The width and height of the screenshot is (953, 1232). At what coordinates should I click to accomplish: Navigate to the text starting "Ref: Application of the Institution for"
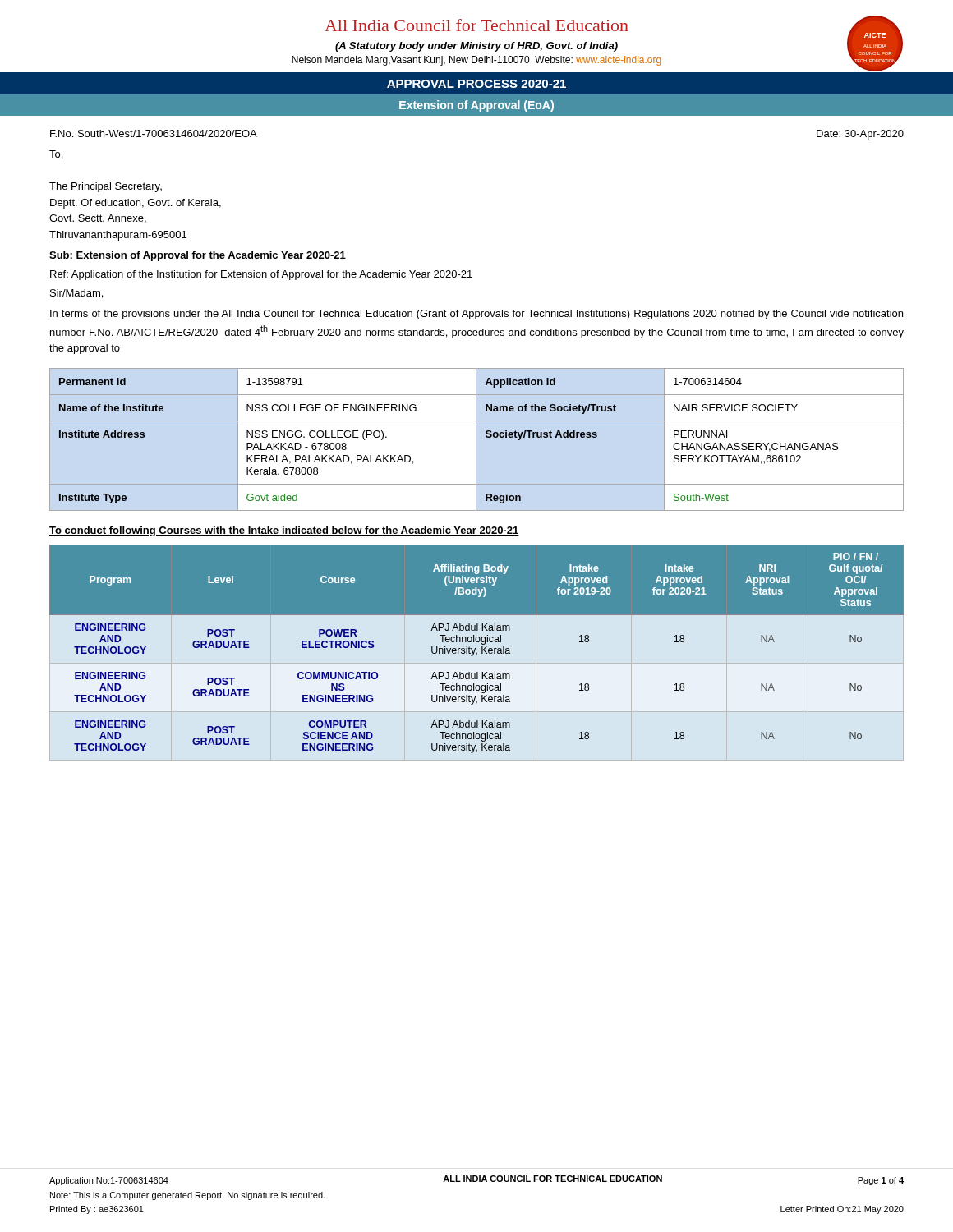(x=261, y=274)
